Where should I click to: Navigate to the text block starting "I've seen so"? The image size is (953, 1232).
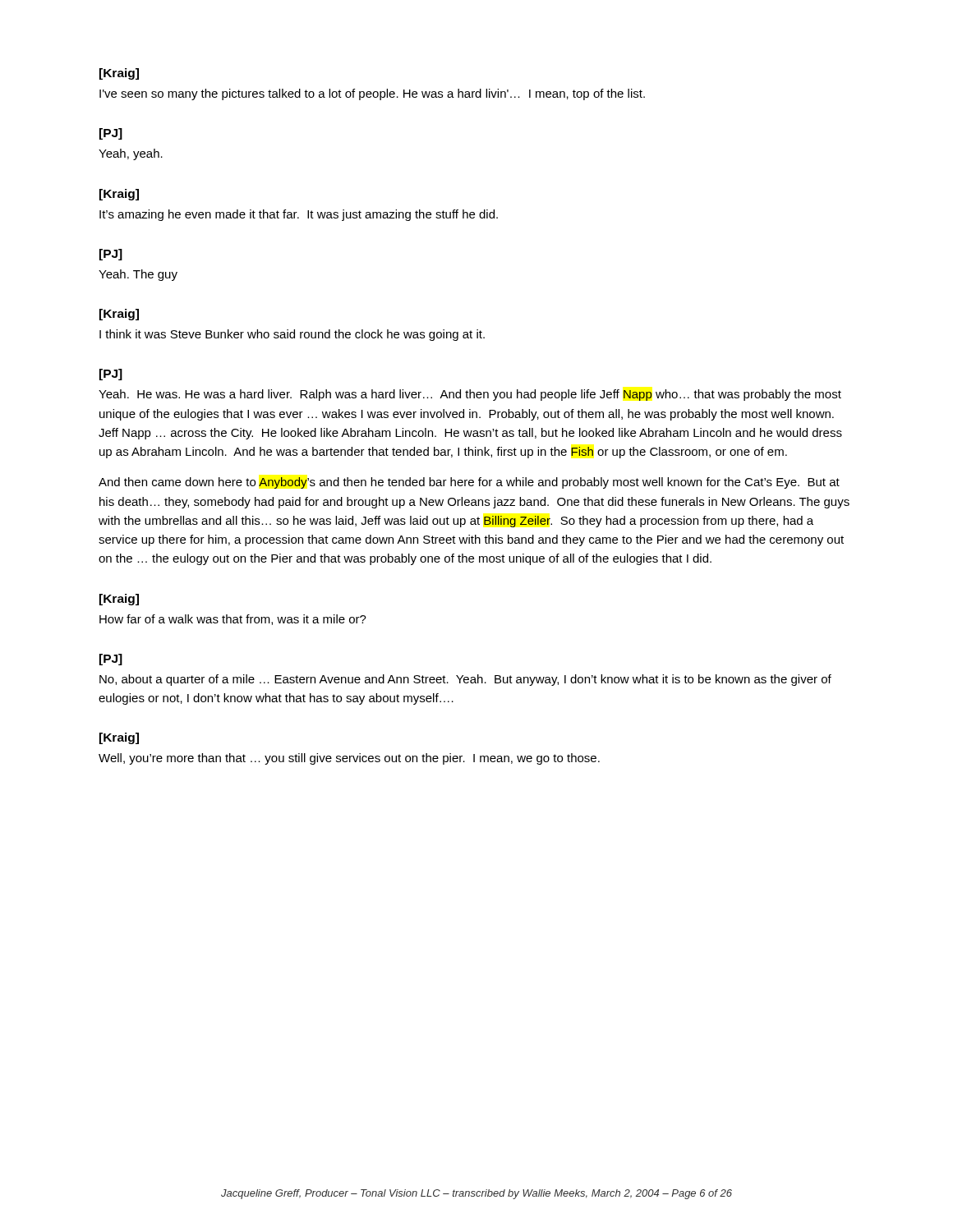tap(372, 93)
